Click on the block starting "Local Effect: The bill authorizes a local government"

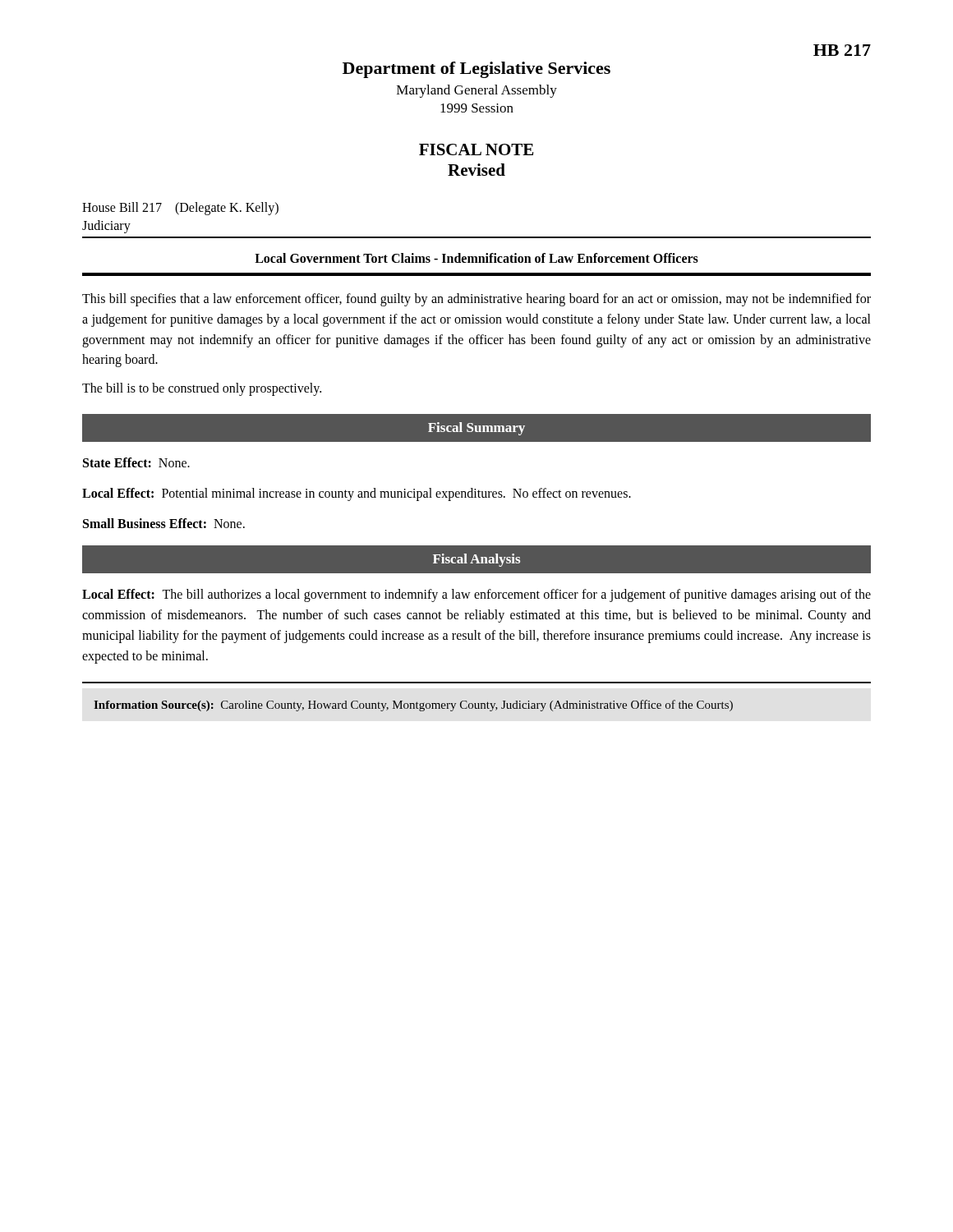click(x=476, y=625)
